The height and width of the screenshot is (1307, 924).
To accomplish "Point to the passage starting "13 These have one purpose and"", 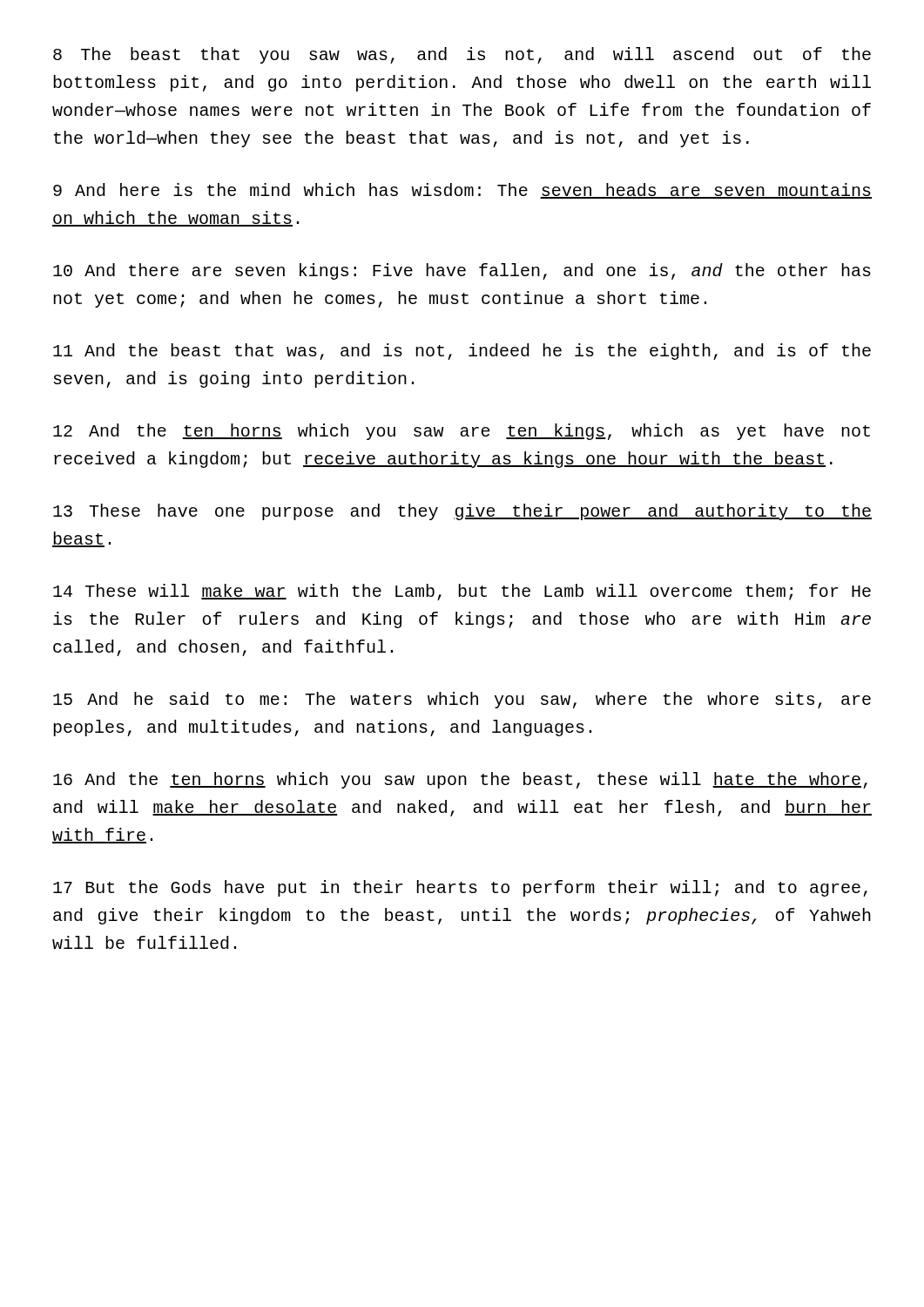I will point(462,526).
